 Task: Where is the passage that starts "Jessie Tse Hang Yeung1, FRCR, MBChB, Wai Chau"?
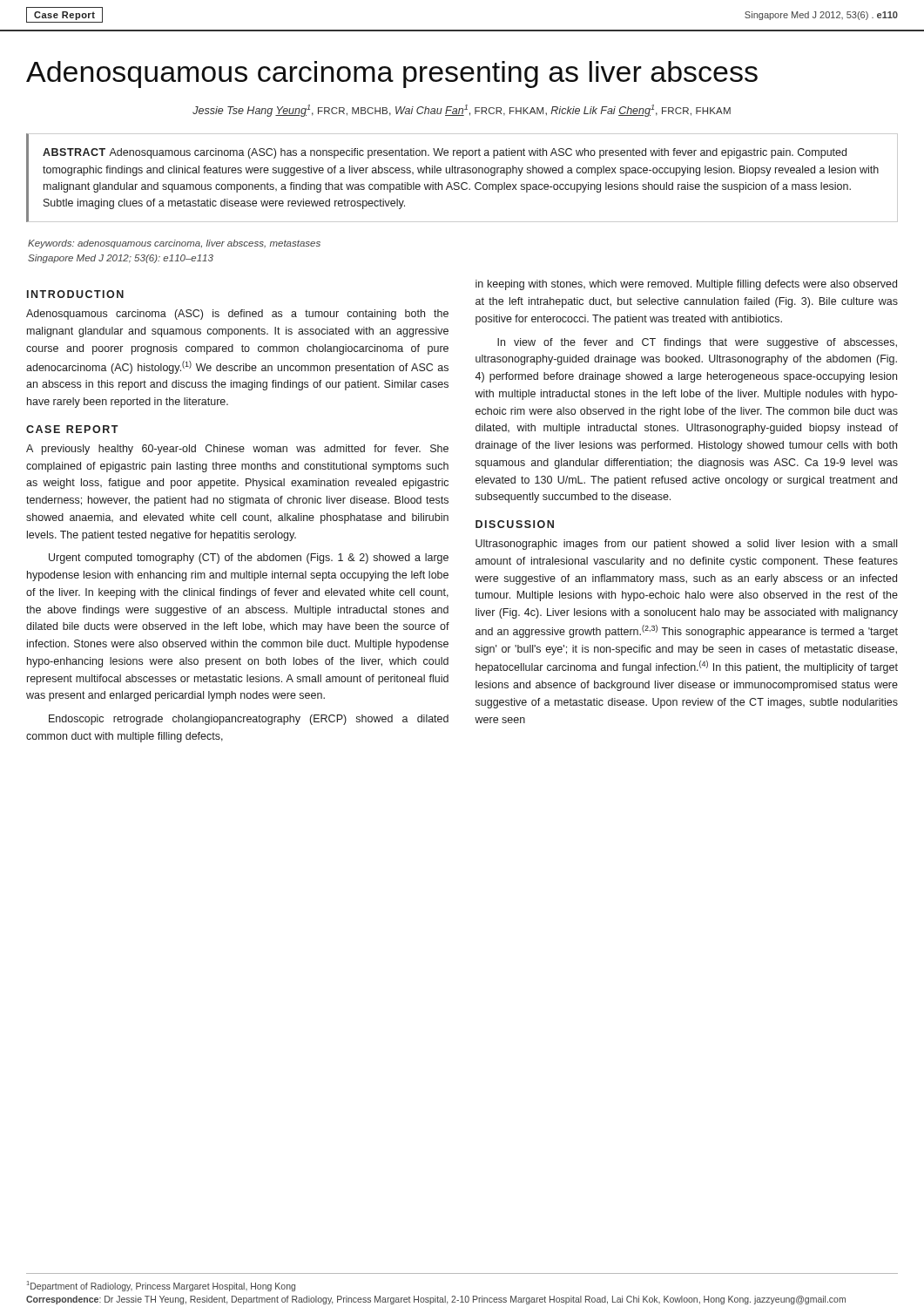(x=462, y=110)
